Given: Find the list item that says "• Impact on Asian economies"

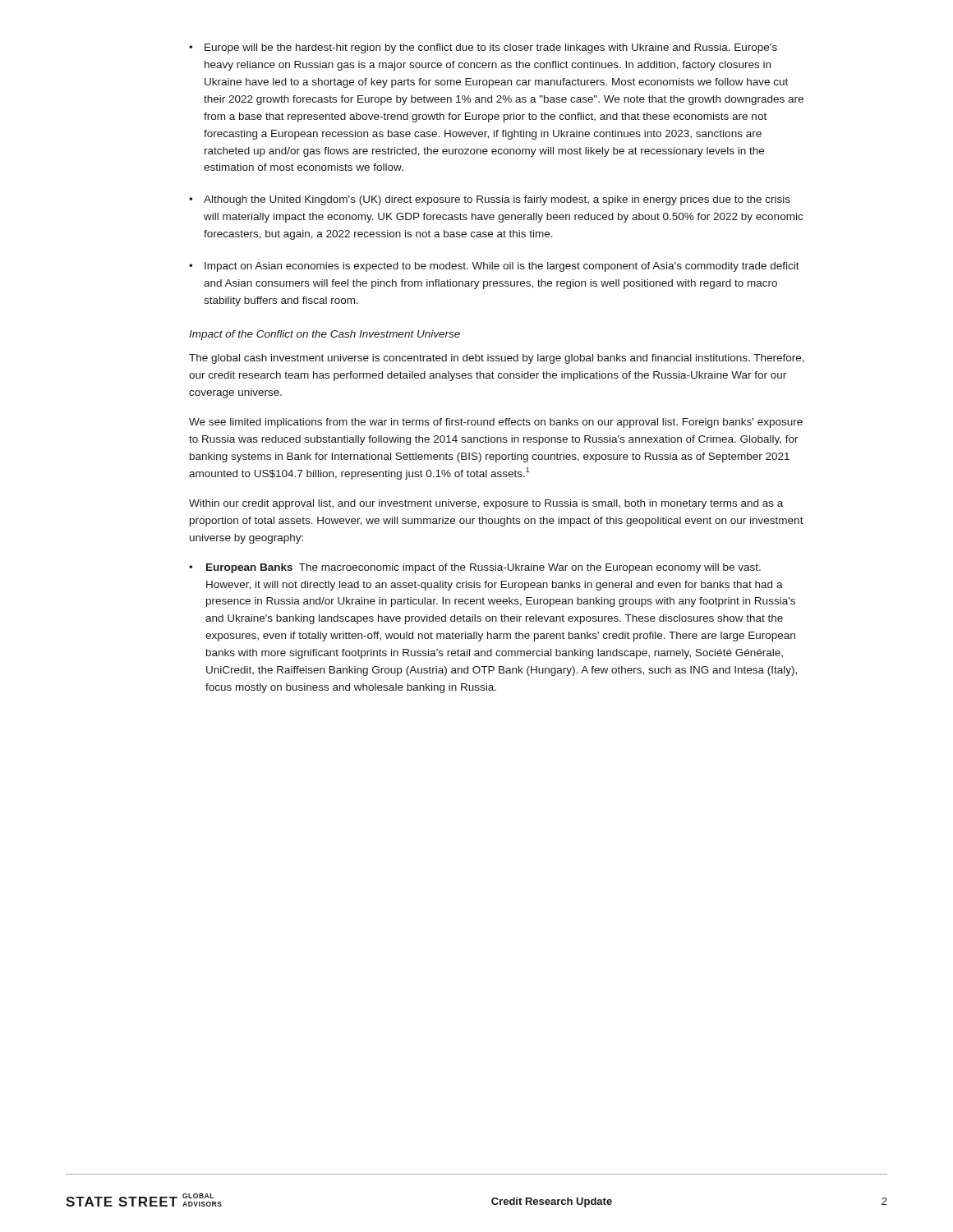Looking at the screenshot, I should pyautogui.click(x=497, y=284).
